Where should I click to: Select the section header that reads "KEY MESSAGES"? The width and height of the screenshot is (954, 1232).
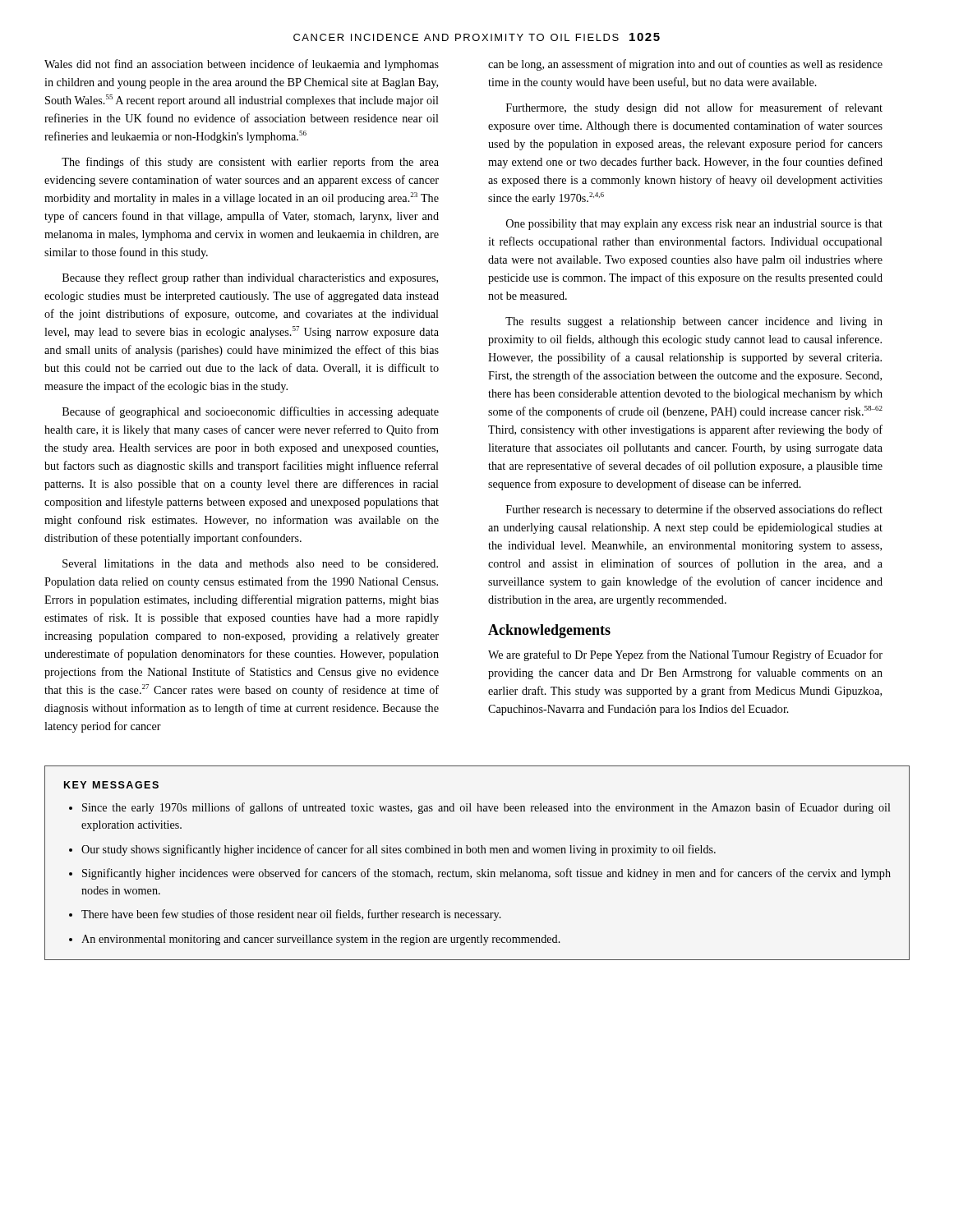coord(112,785)
